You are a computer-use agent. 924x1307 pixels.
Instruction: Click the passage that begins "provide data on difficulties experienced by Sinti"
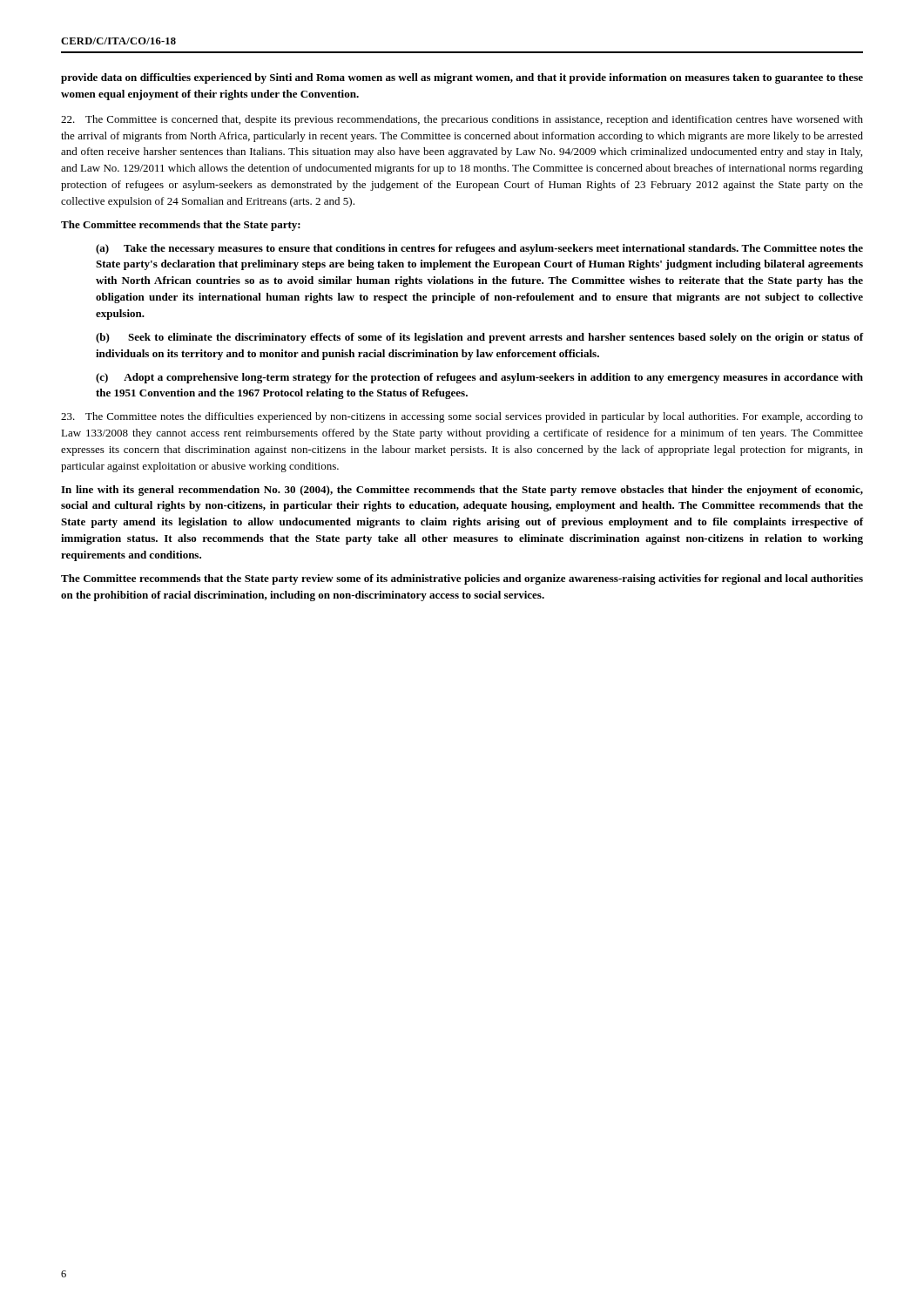click(462, 85)
